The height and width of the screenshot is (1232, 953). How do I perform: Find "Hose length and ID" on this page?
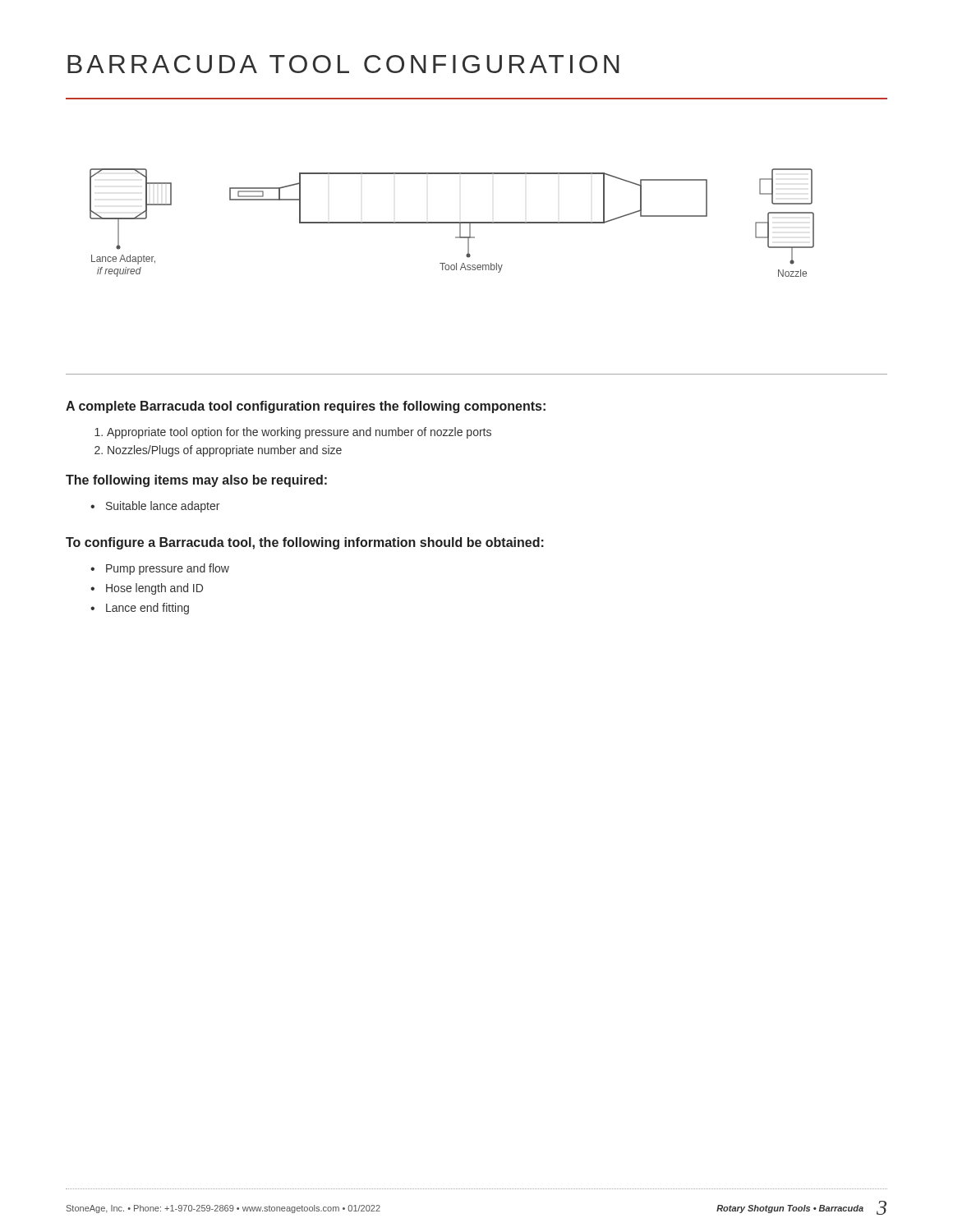click(x=154, y=588)
